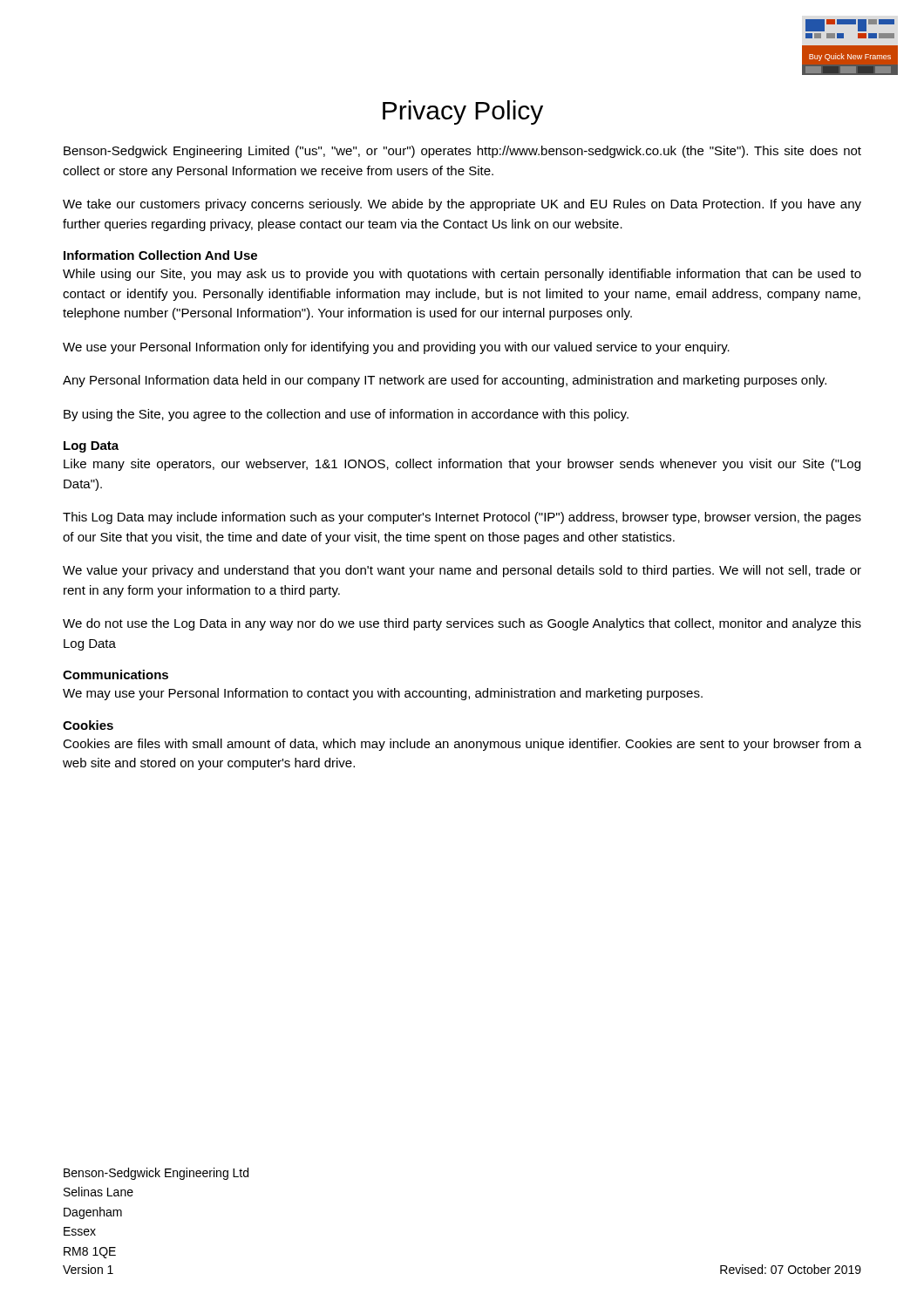The height and width of the screenshot is (1308, 924).
Task: Navigate to the region starting "We use your"
Action: (396, 346)
